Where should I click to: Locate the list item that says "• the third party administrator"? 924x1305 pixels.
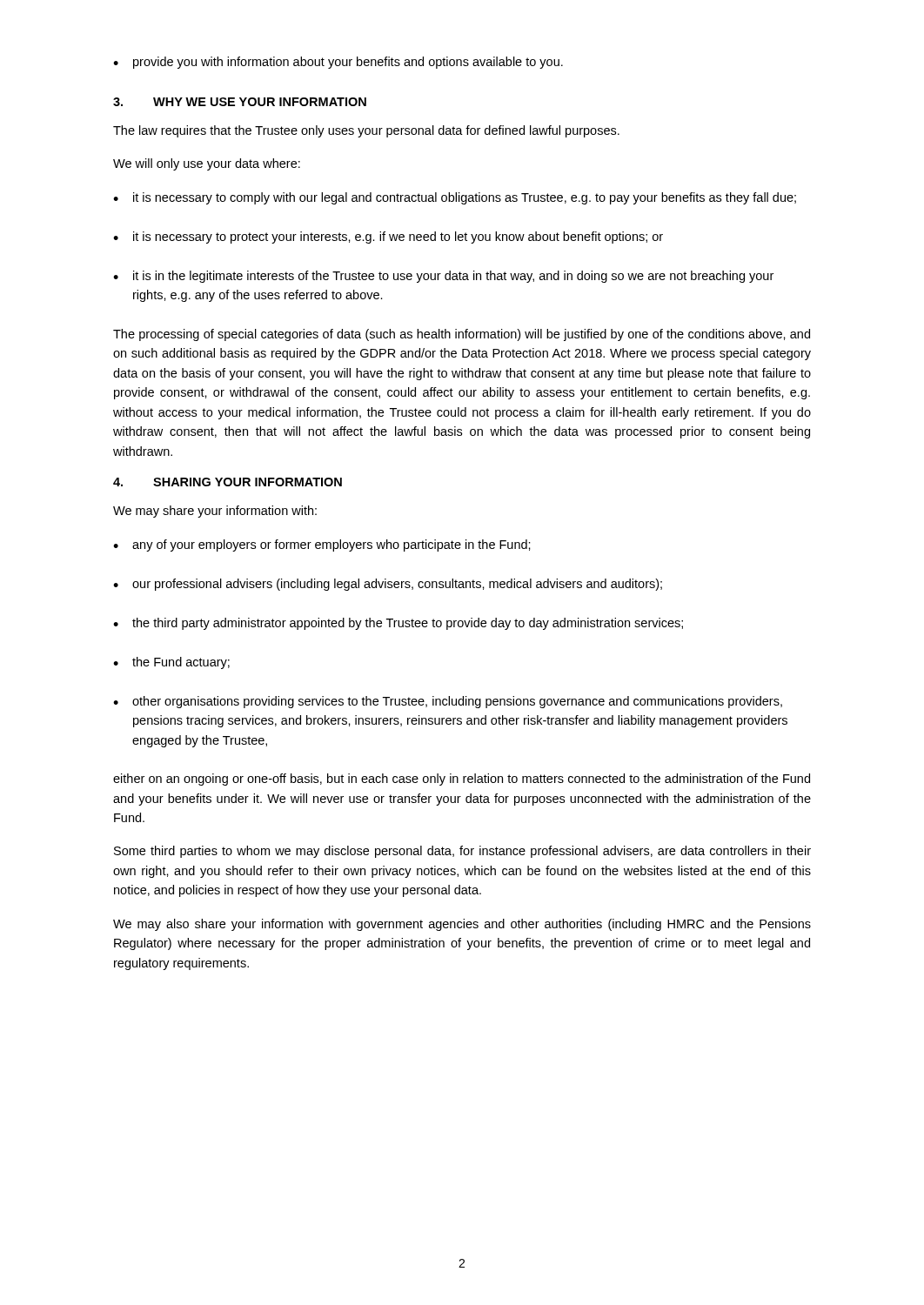(462, 625)
